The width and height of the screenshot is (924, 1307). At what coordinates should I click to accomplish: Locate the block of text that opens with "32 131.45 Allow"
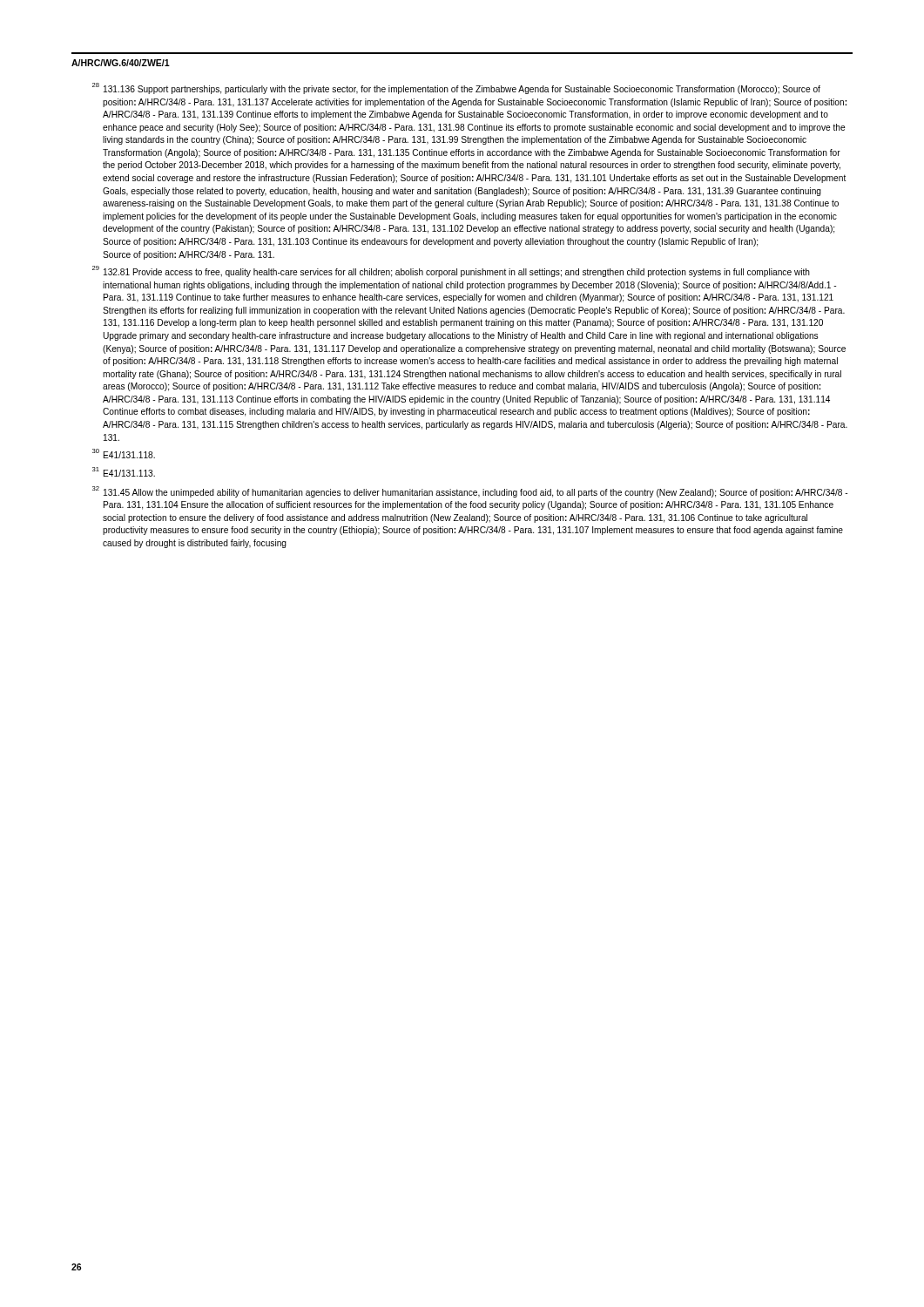coord(462,518)
